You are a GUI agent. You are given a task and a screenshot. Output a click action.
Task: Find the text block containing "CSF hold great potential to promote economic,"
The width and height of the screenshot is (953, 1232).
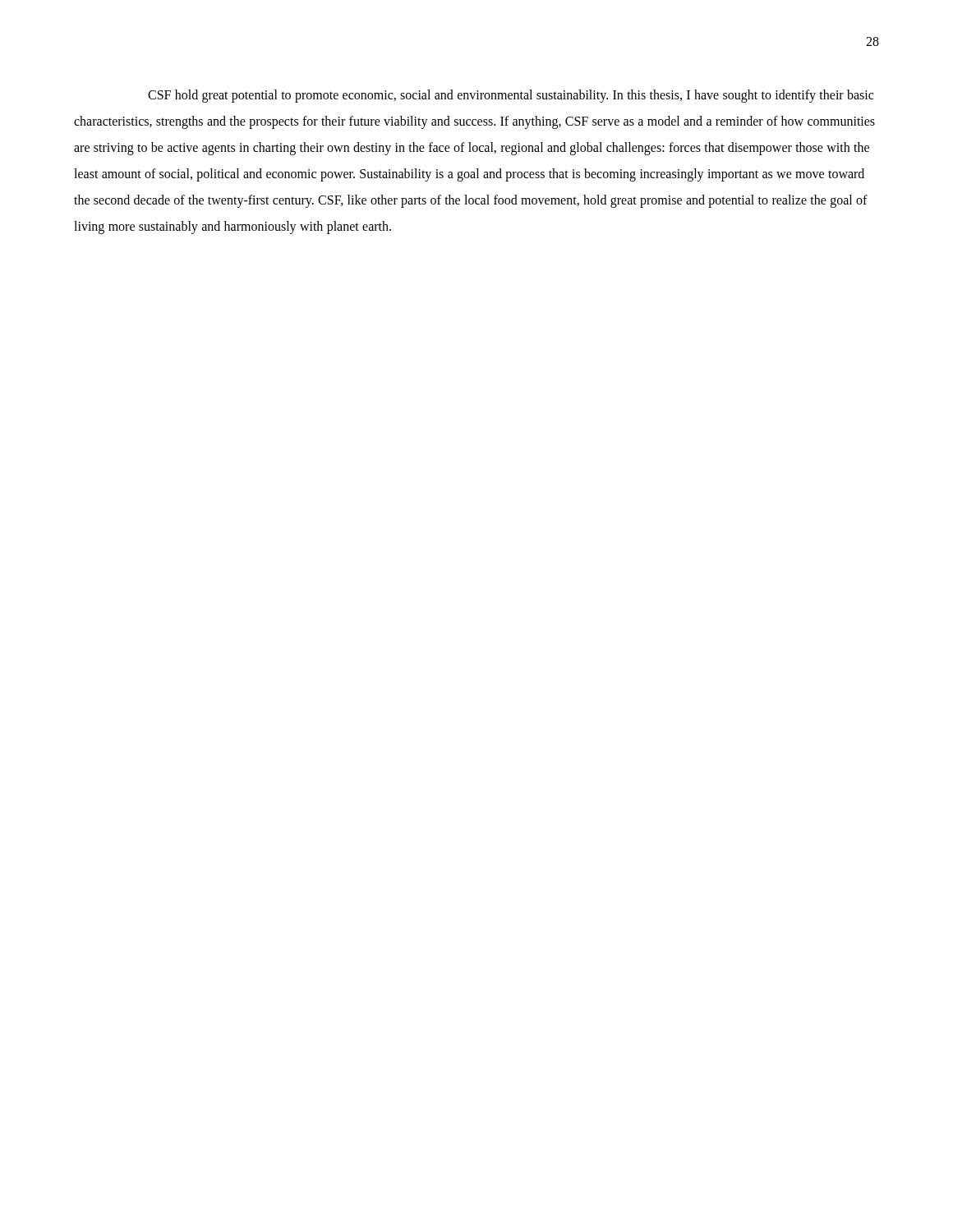pos(476,161)
